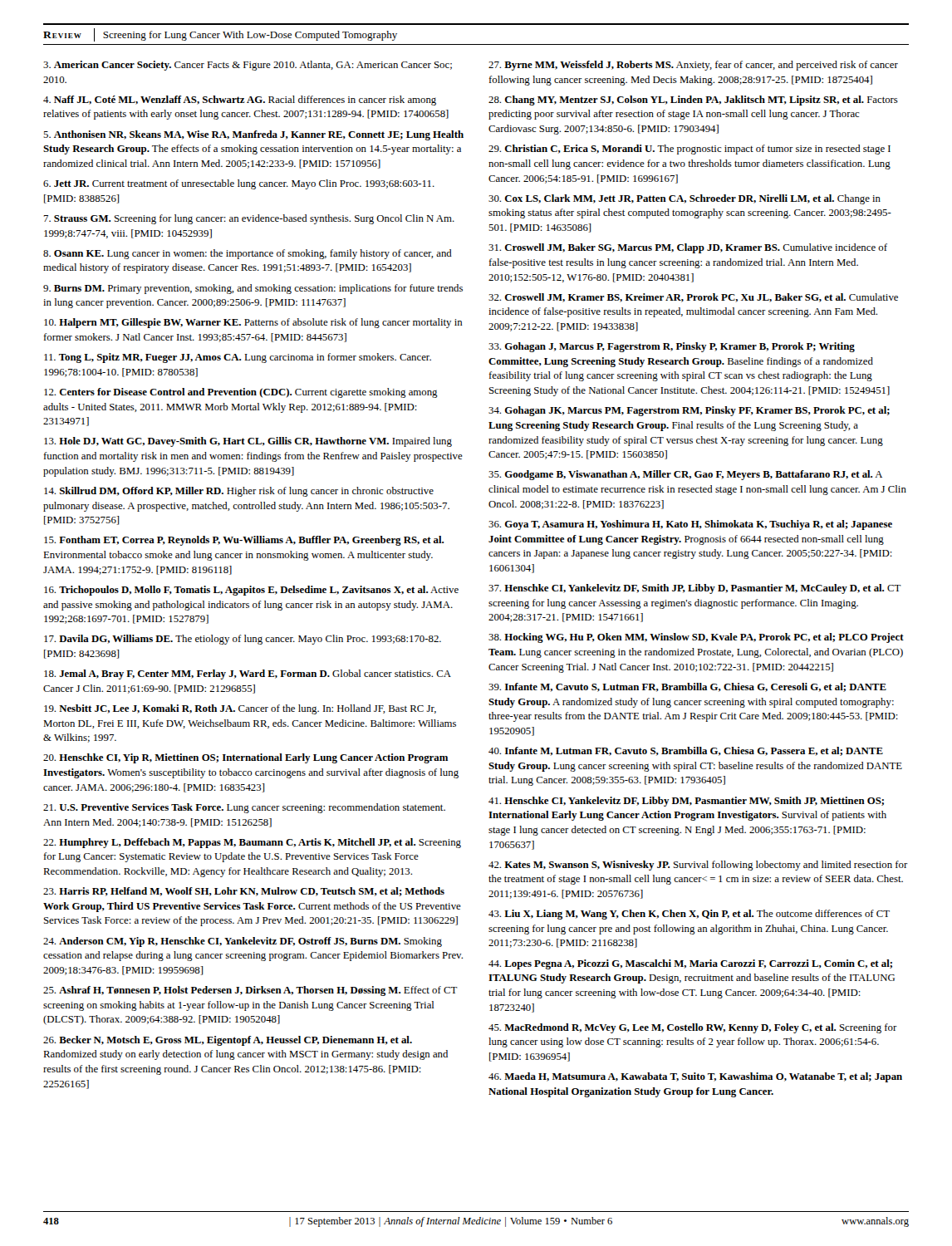Locate the text block starting "8. Osann KE."
Image resolution: width=952 pixels, height=1246 pixels.
(247, 260)
